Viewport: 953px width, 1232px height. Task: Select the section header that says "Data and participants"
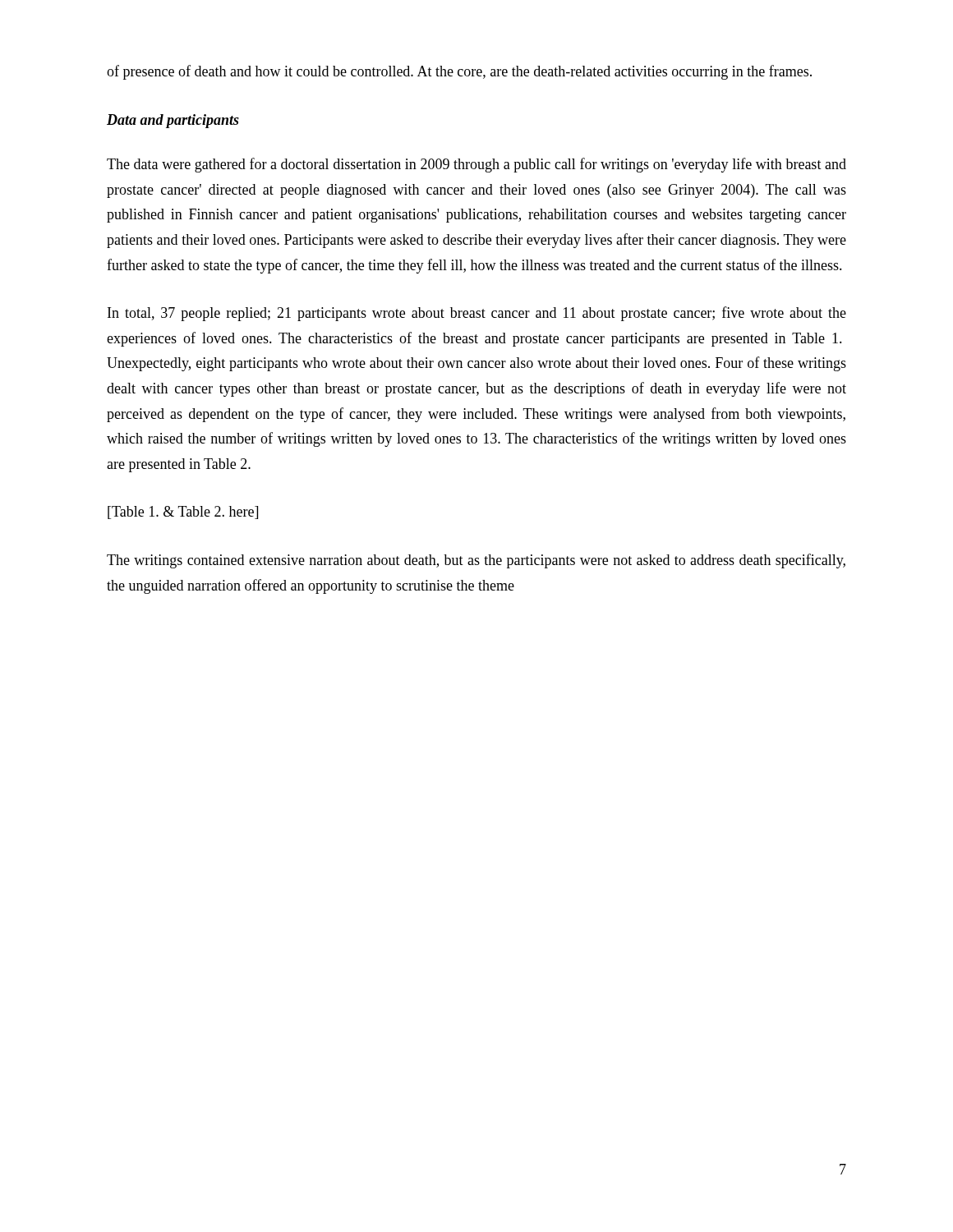pos(173,120)
